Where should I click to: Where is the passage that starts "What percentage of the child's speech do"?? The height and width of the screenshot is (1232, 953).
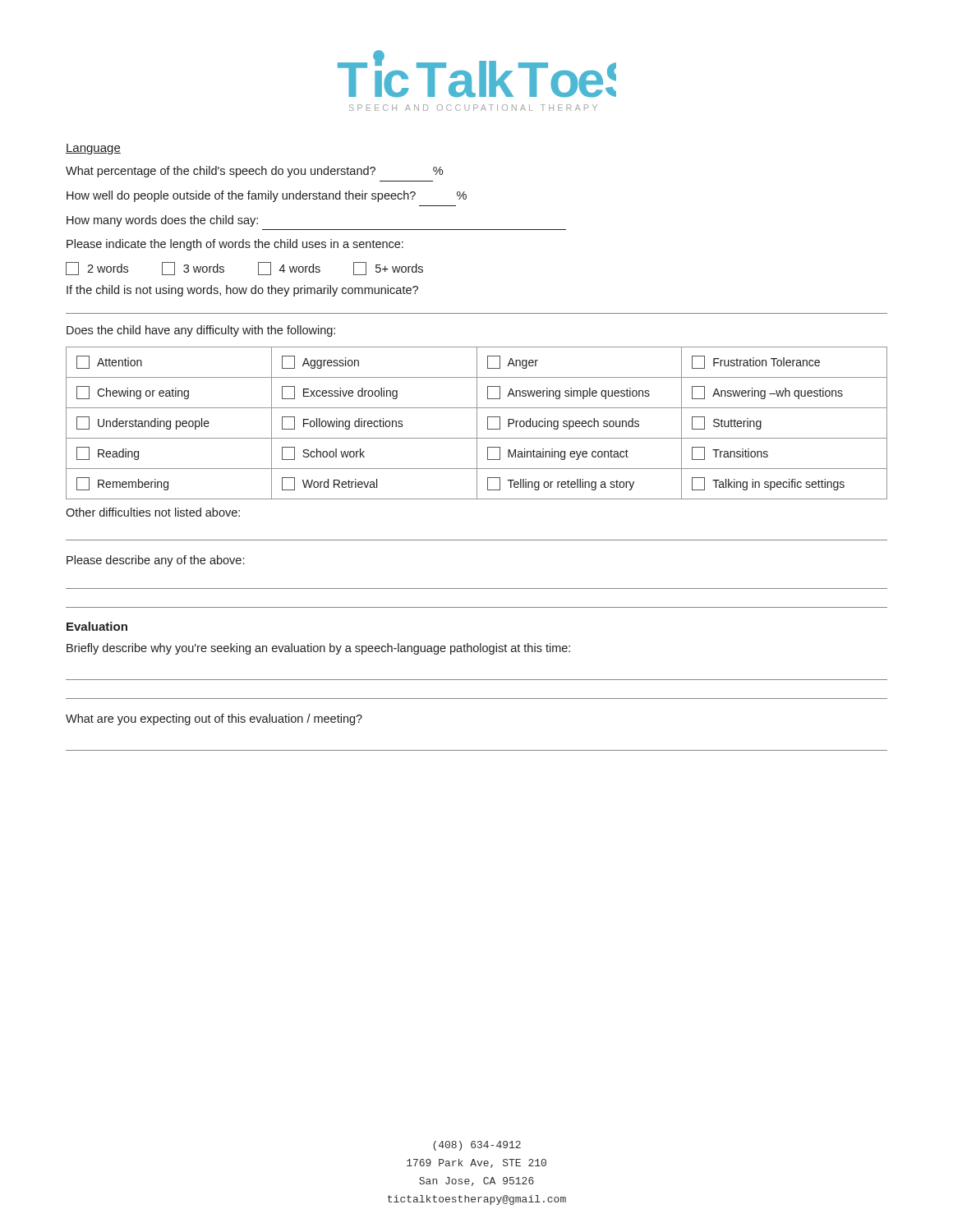click(254, 172)
